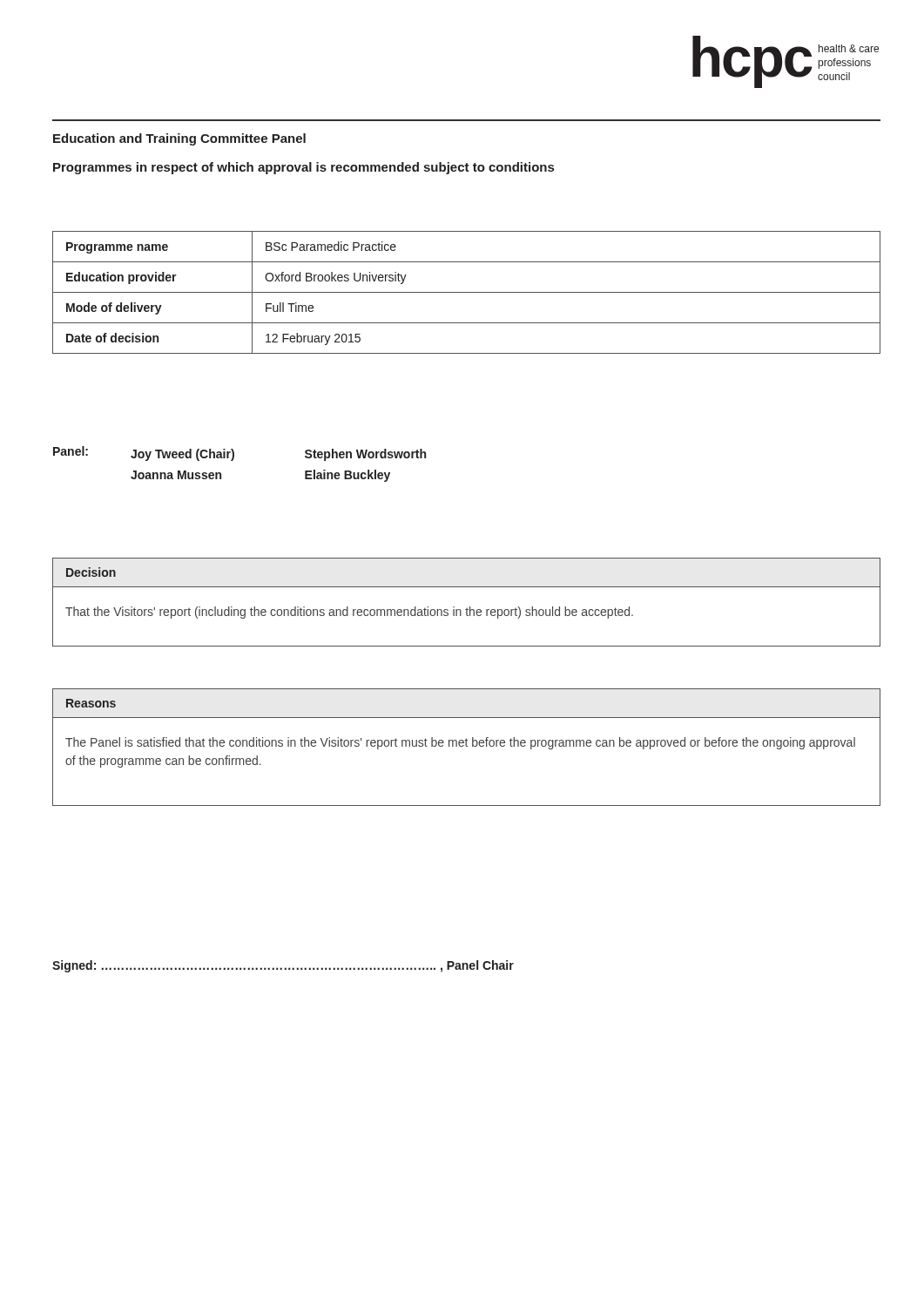Select the text block starting "Programmes in respect of which approval is"
The width and height of the screenshot is (924, 1307).
(x=303, y=167)
